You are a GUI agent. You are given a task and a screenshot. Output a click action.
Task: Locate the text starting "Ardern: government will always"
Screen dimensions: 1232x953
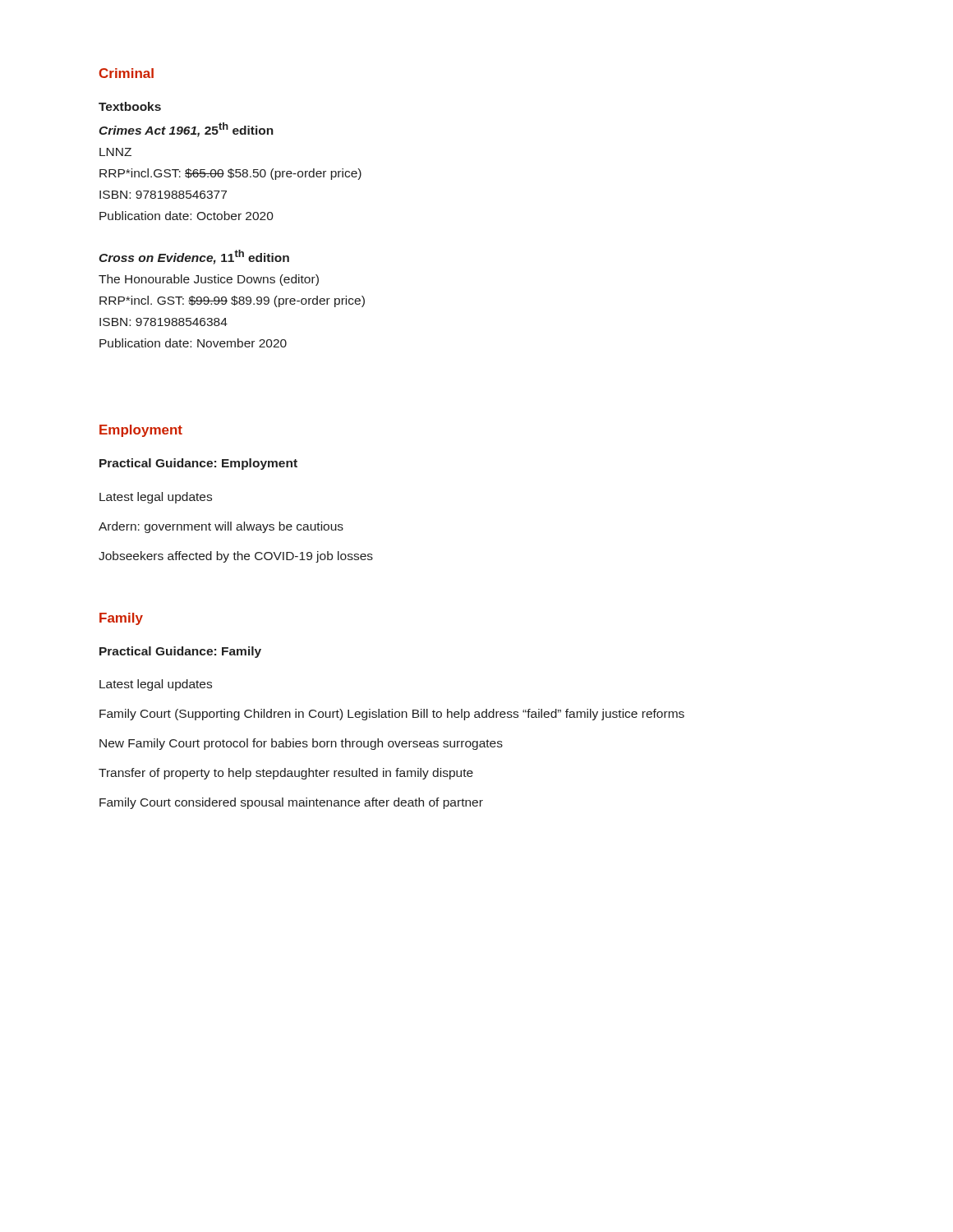tap(221, 527)
